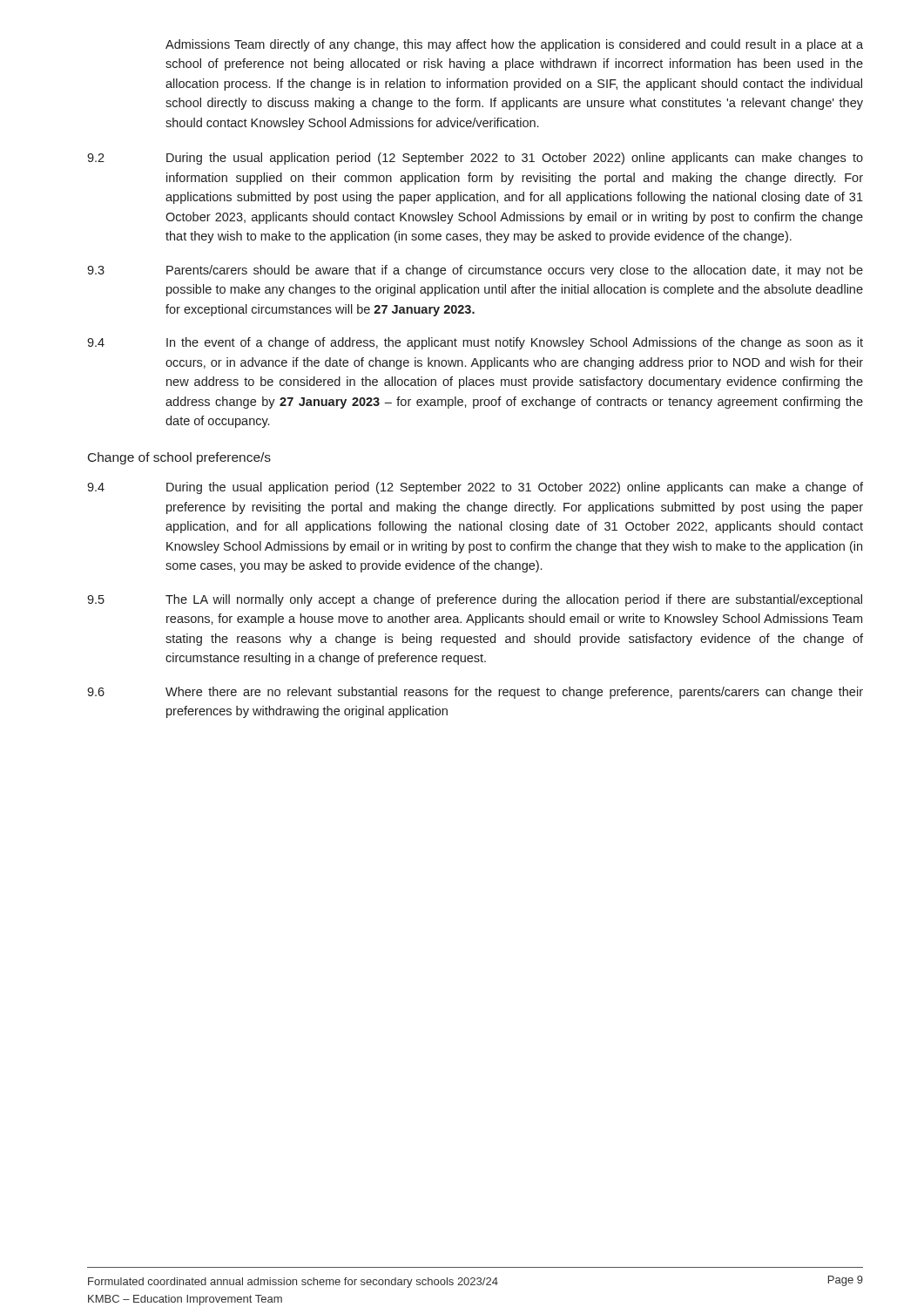This screenshot has height=1307, width=924.
Task: Click on the passage starting "9.3 Parents/carers should be aware that if"
Action: [475, 290]
